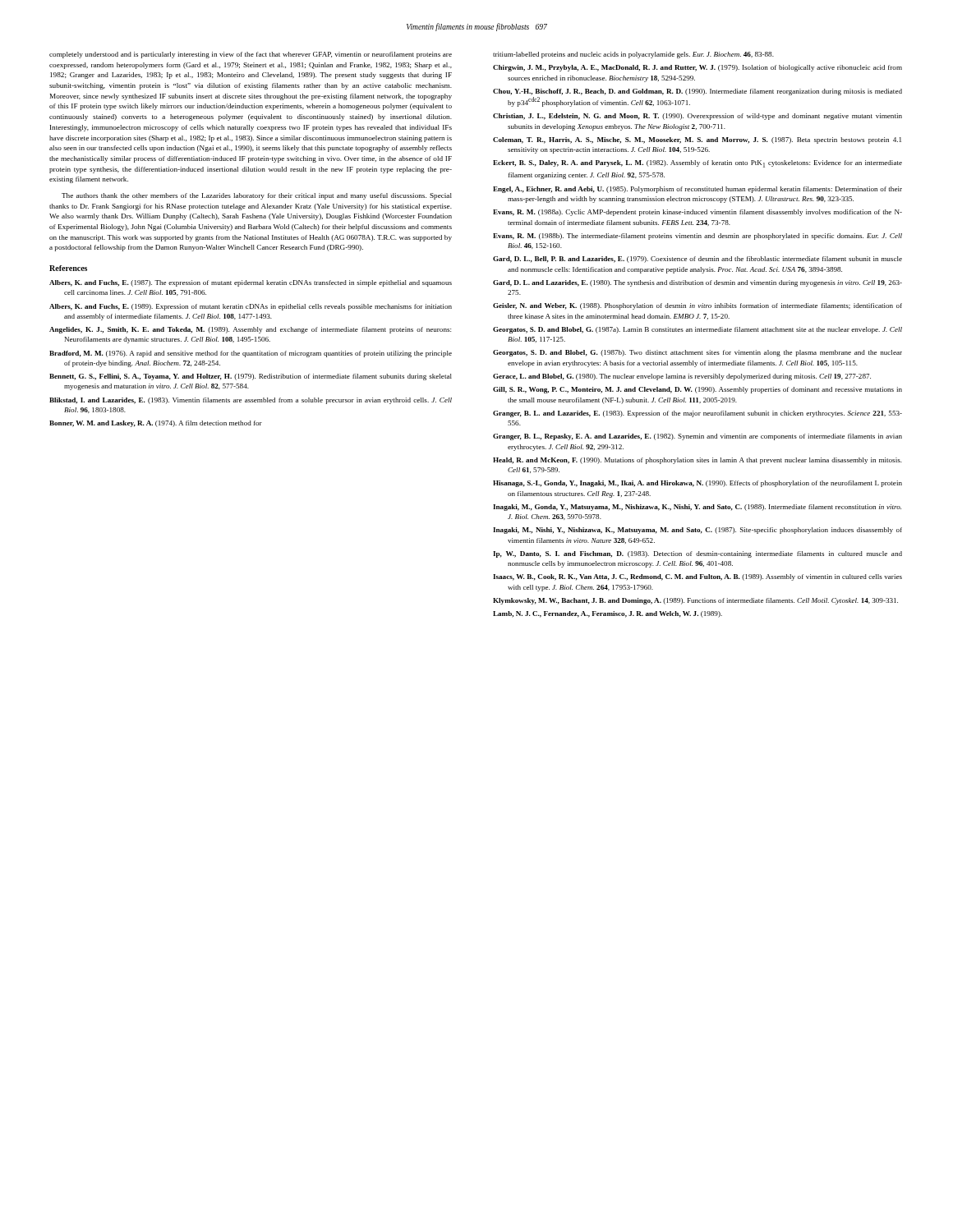The height and width of the screenshot is (1232, 953).
Task: Select the text block starting "Lamb, N. J. C.,"
Action: click(608, 614)
